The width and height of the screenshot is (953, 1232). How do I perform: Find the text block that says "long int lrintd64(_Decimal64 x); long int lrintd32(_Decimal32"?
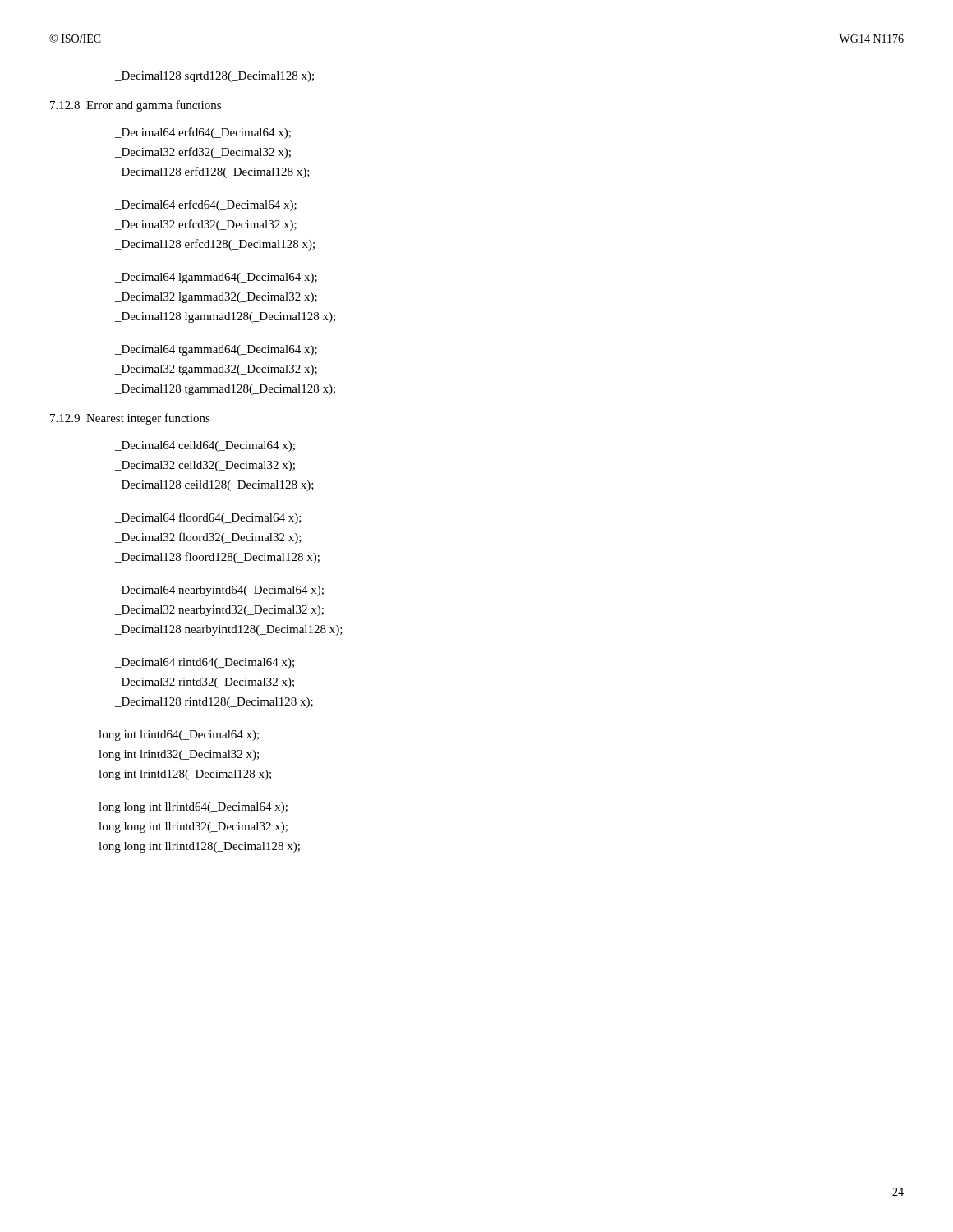pyautogui.click(x=185, y=754)
